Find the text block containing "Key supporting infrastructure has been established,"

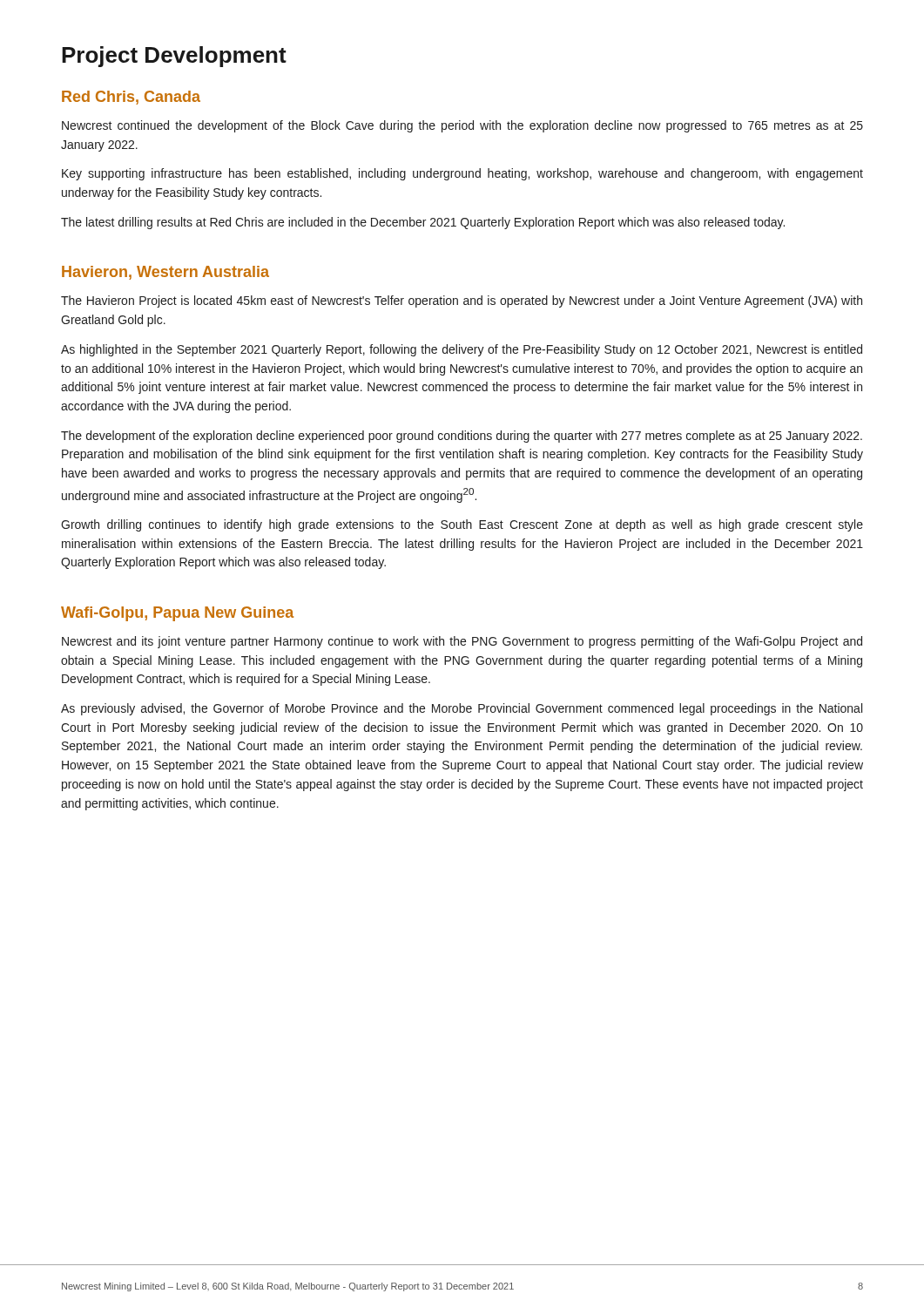[x=462, y=184]
